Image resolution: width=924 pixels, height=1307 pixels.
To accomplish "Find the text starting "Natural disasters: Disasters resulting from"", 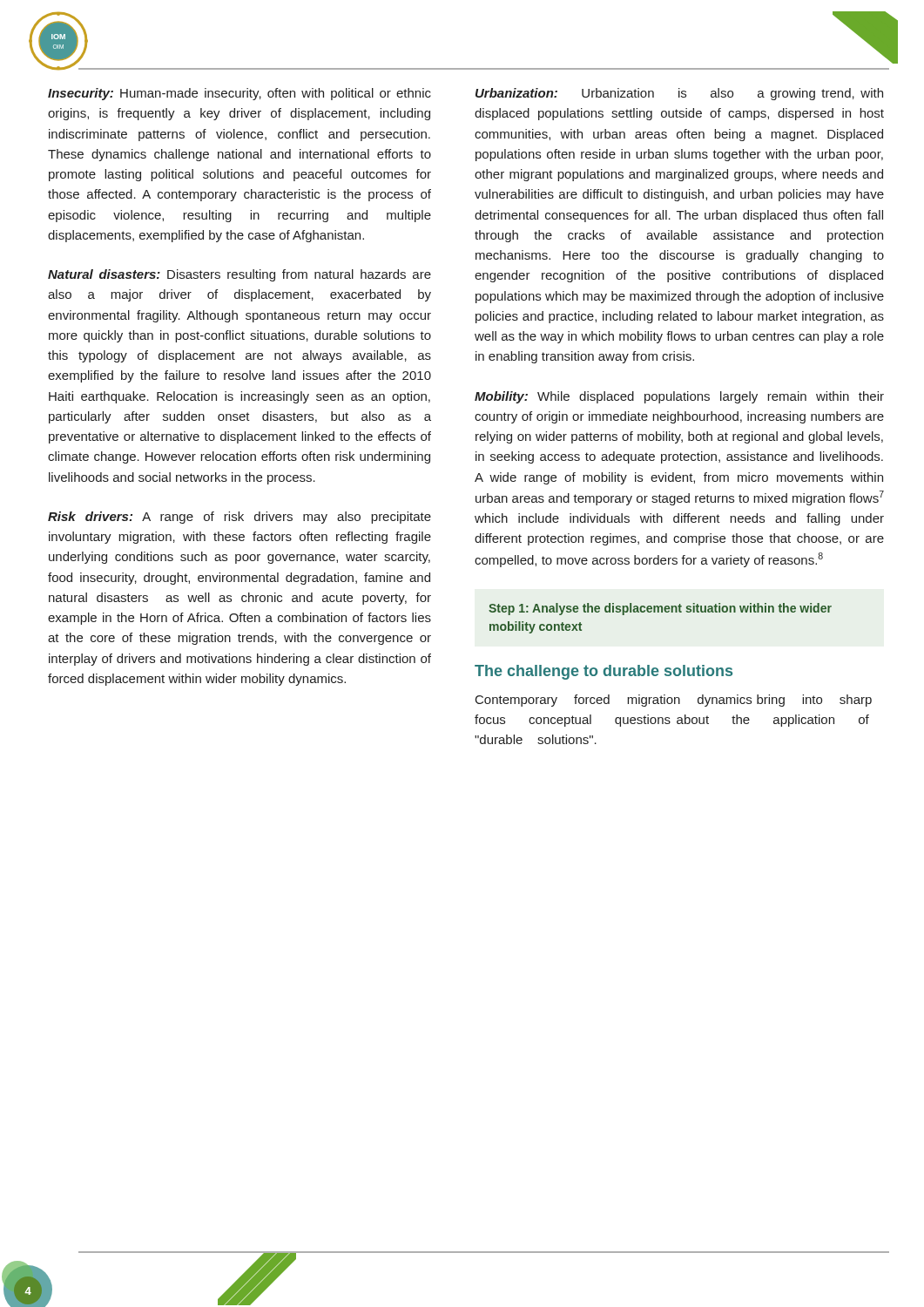I will tap(239, 375).
